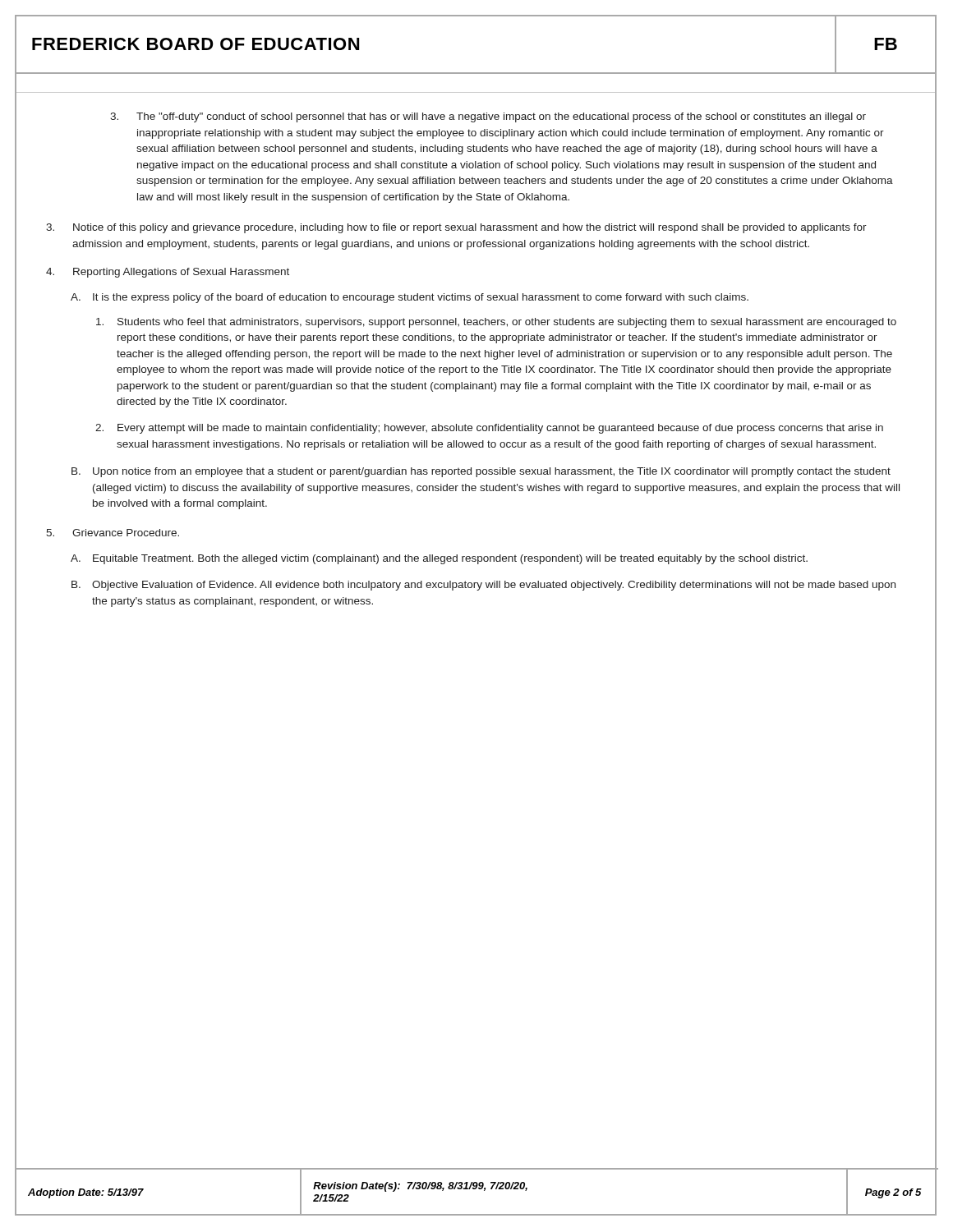Select the list item that says "3. The "off-duty" conduct of"
Screen dimensions: 1232x953
point(509,157)
